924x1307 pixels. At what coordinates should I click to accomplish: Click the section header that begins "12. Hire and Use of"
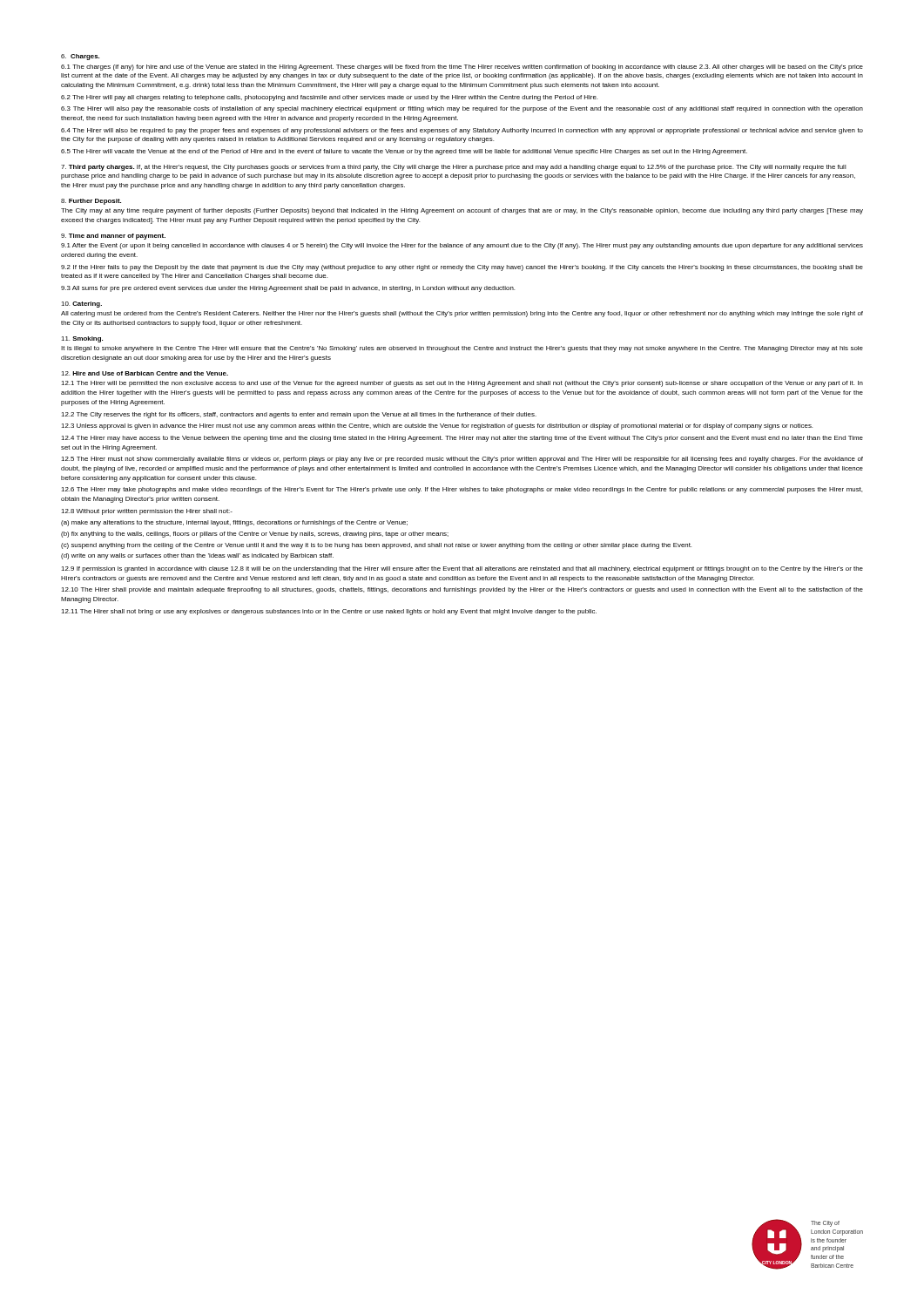pos(145,373)
